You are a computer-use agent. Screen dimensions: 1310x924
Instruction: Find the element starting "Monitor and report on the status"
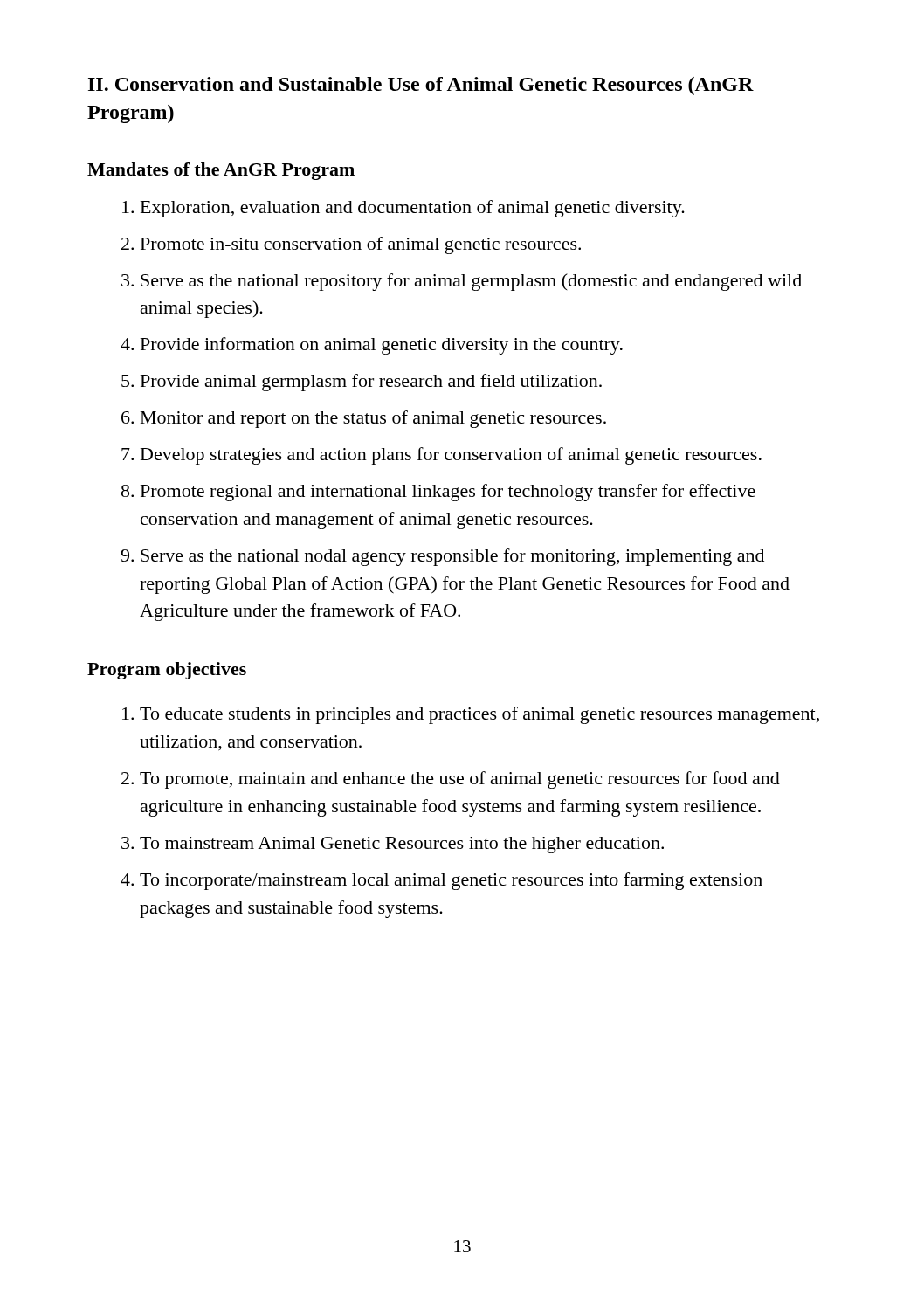488,417
